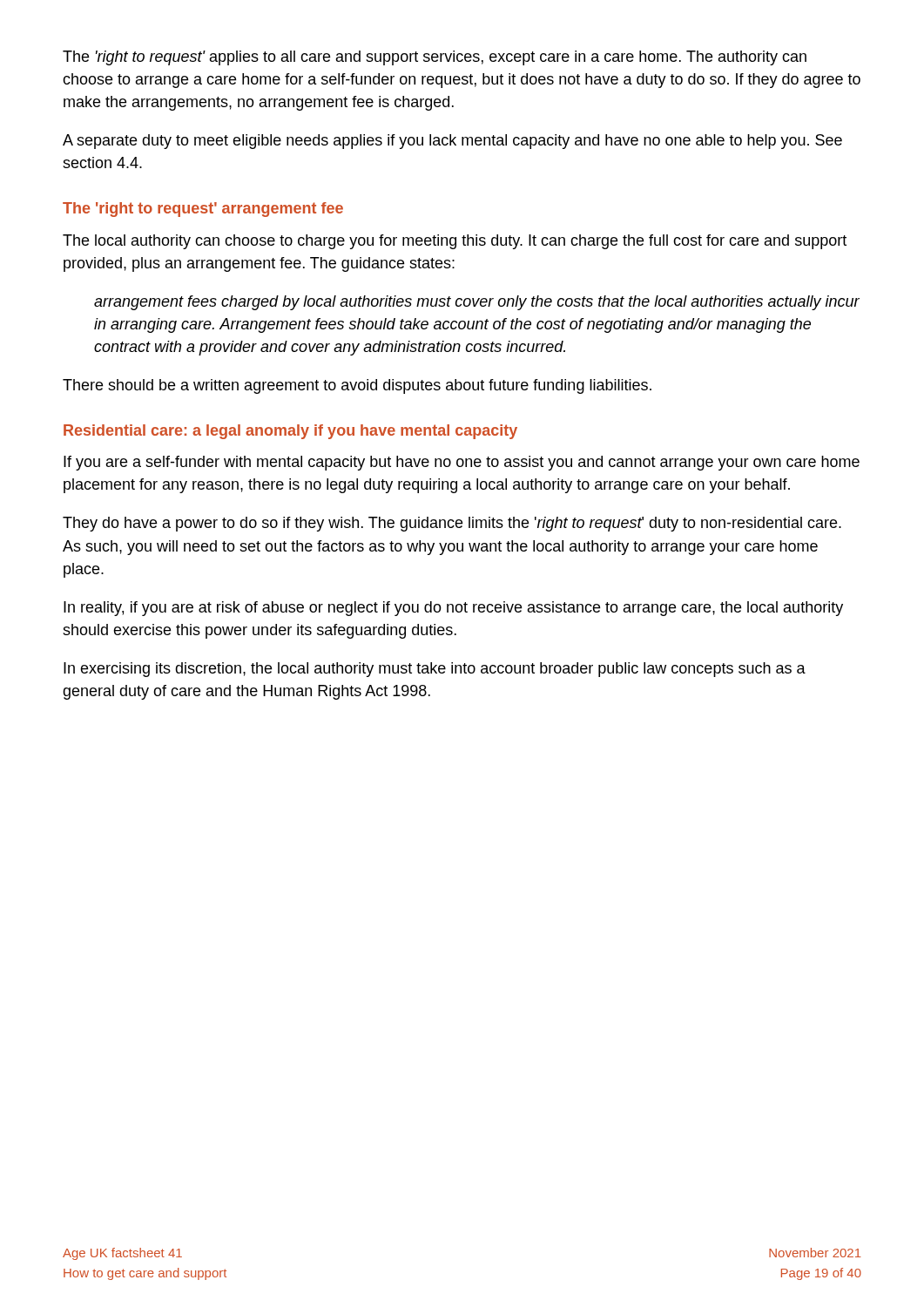Image resolution: width=924 pixels, height=1307 pixels.
Task: Locate the text block that reads "If you are a"
Action: (462, 473)
